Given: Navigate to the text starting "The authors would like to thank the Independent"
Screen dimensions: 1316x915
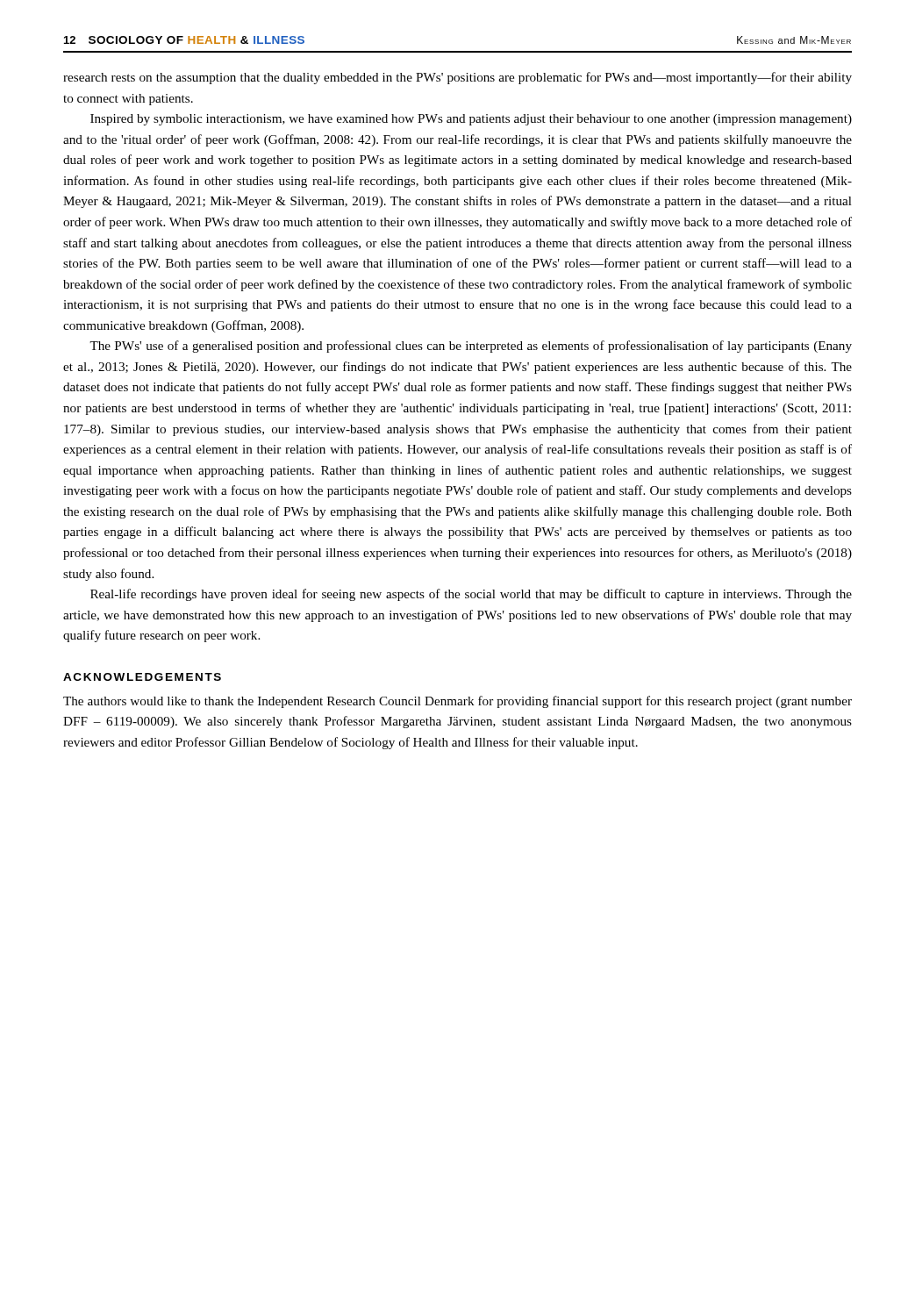Looking at the screenshot, I should 458,721.
